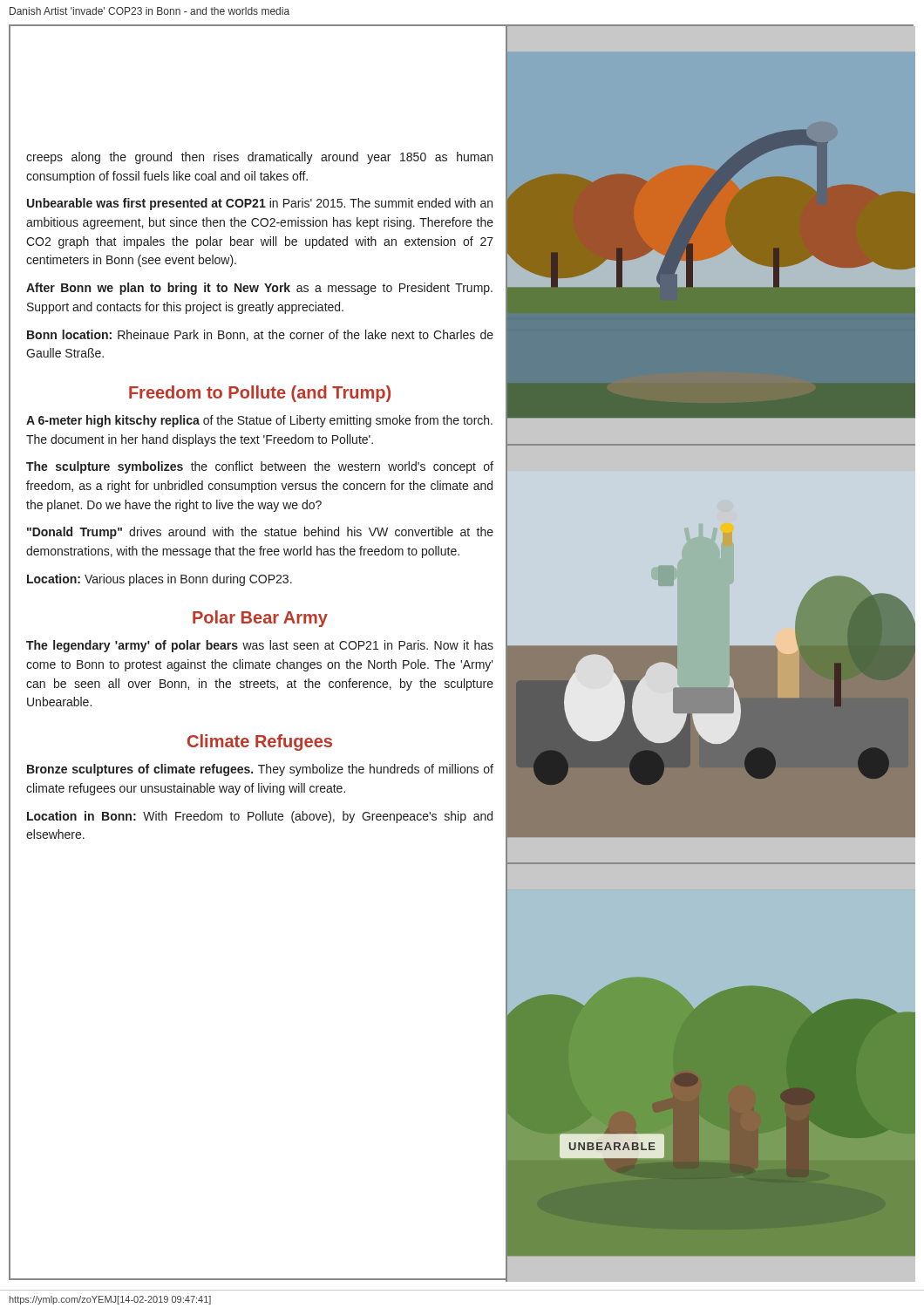Find "Freedom to Pollute (and Trump)" on this page
The image size is (924, 1308).
tap(260, 392)
